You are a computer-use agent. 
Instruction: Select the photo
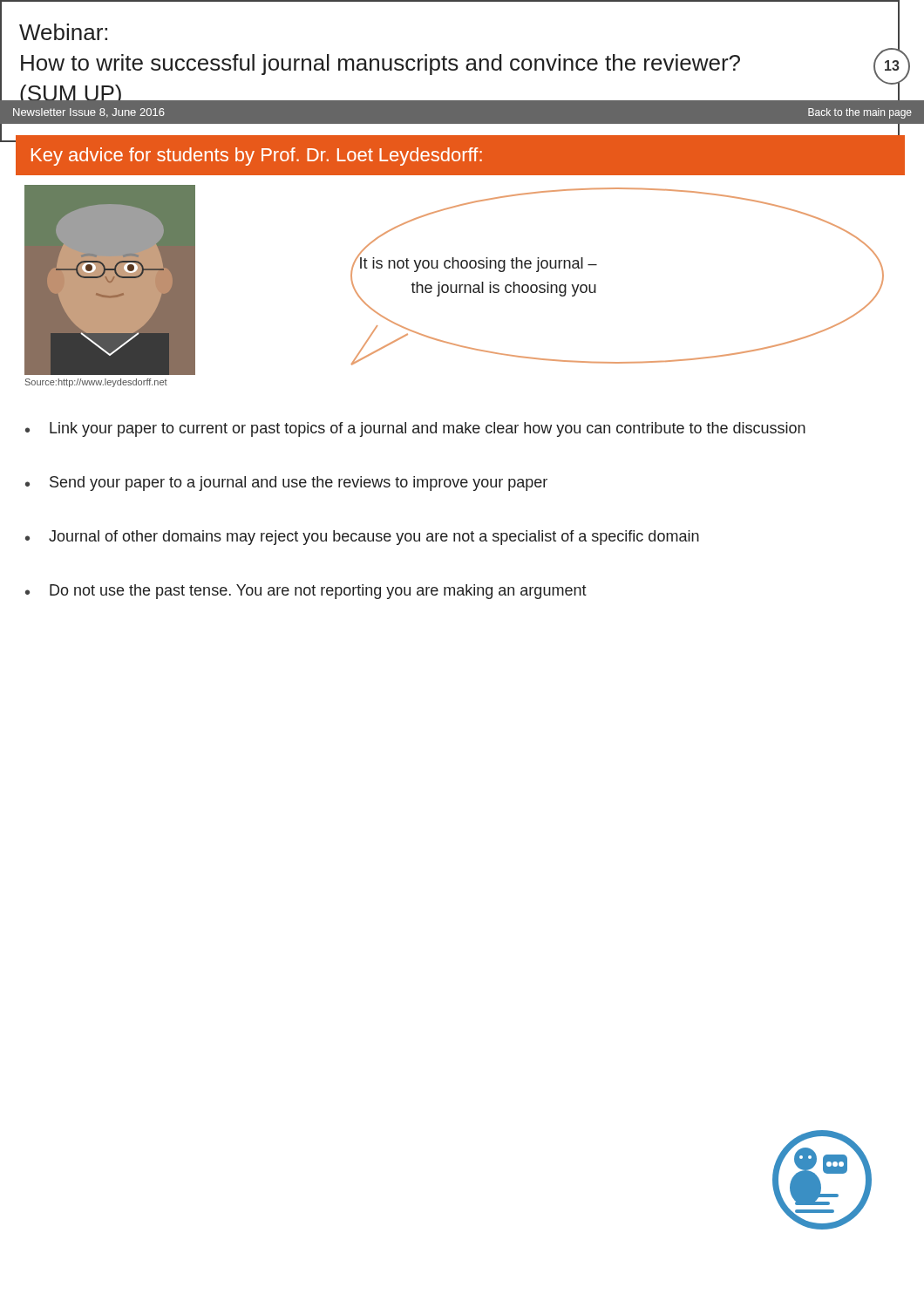[110, 280]
